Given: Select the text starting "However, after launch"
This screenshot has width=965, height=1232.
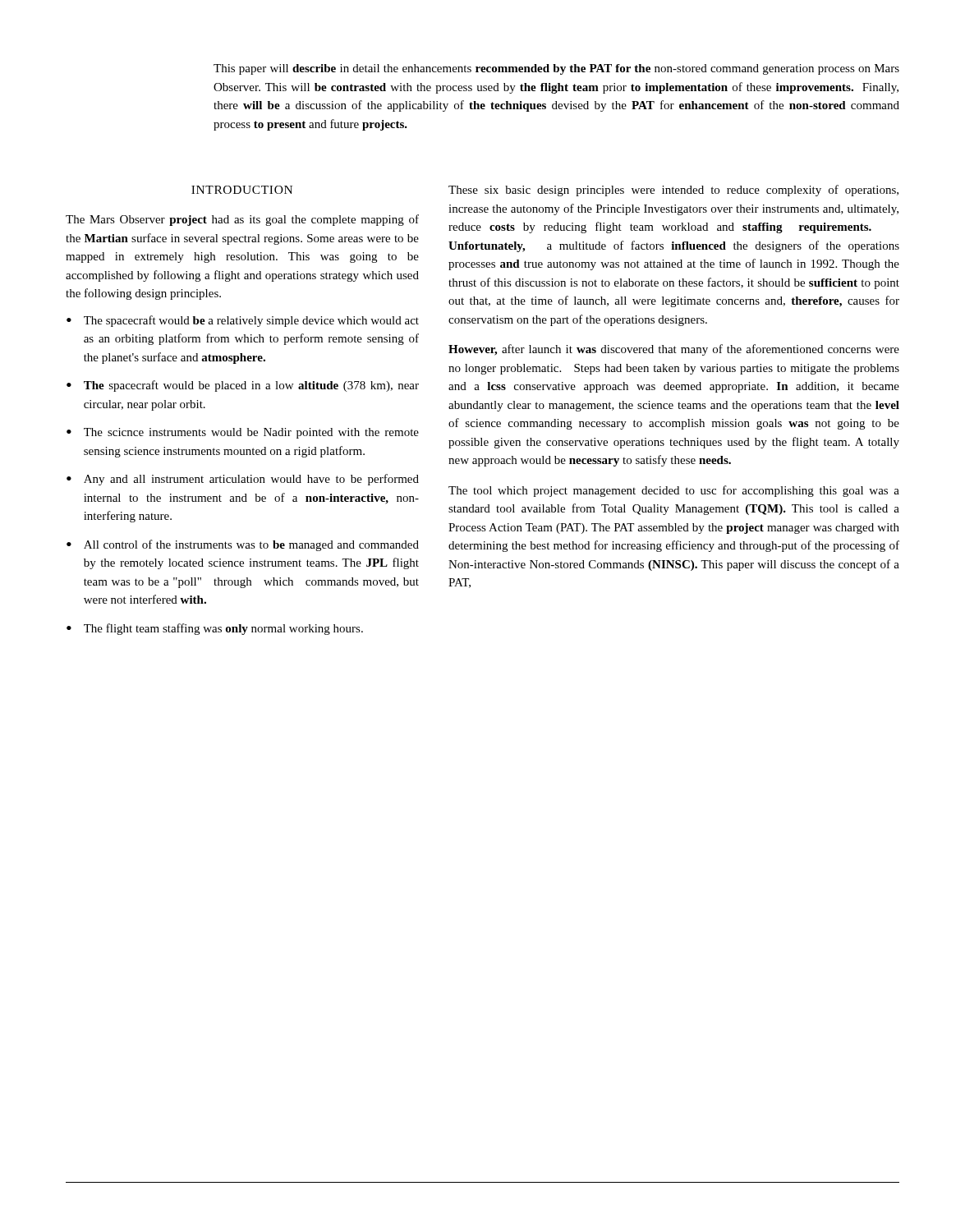Looking at the screenshot, I should tap(674, 405).
